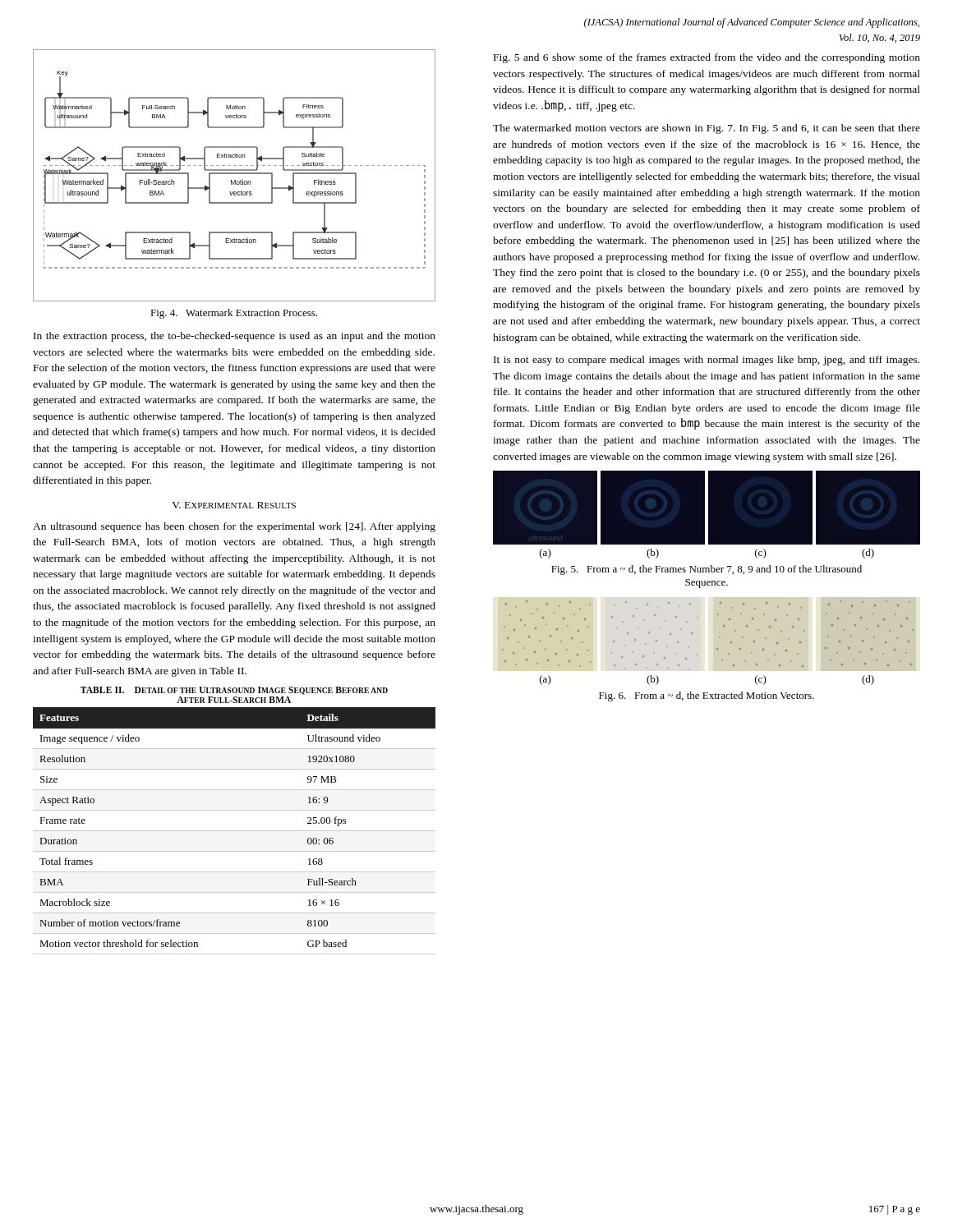Find the region starting "An ultrasound sequence has been chosen for"
Screen dimensions: 1232x953
(234, 598)
